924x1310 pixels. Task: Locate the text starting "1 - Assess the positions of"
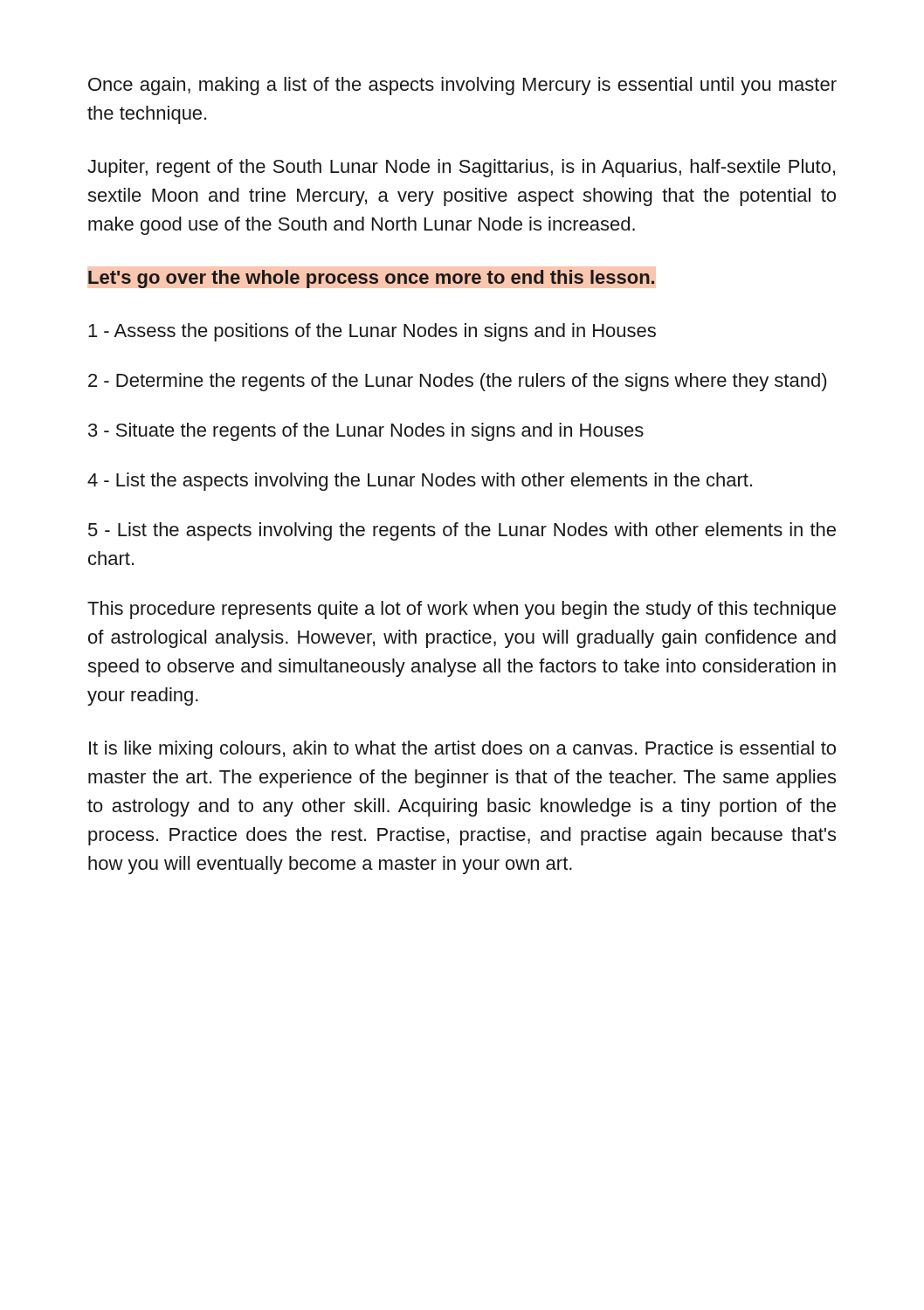372,331
